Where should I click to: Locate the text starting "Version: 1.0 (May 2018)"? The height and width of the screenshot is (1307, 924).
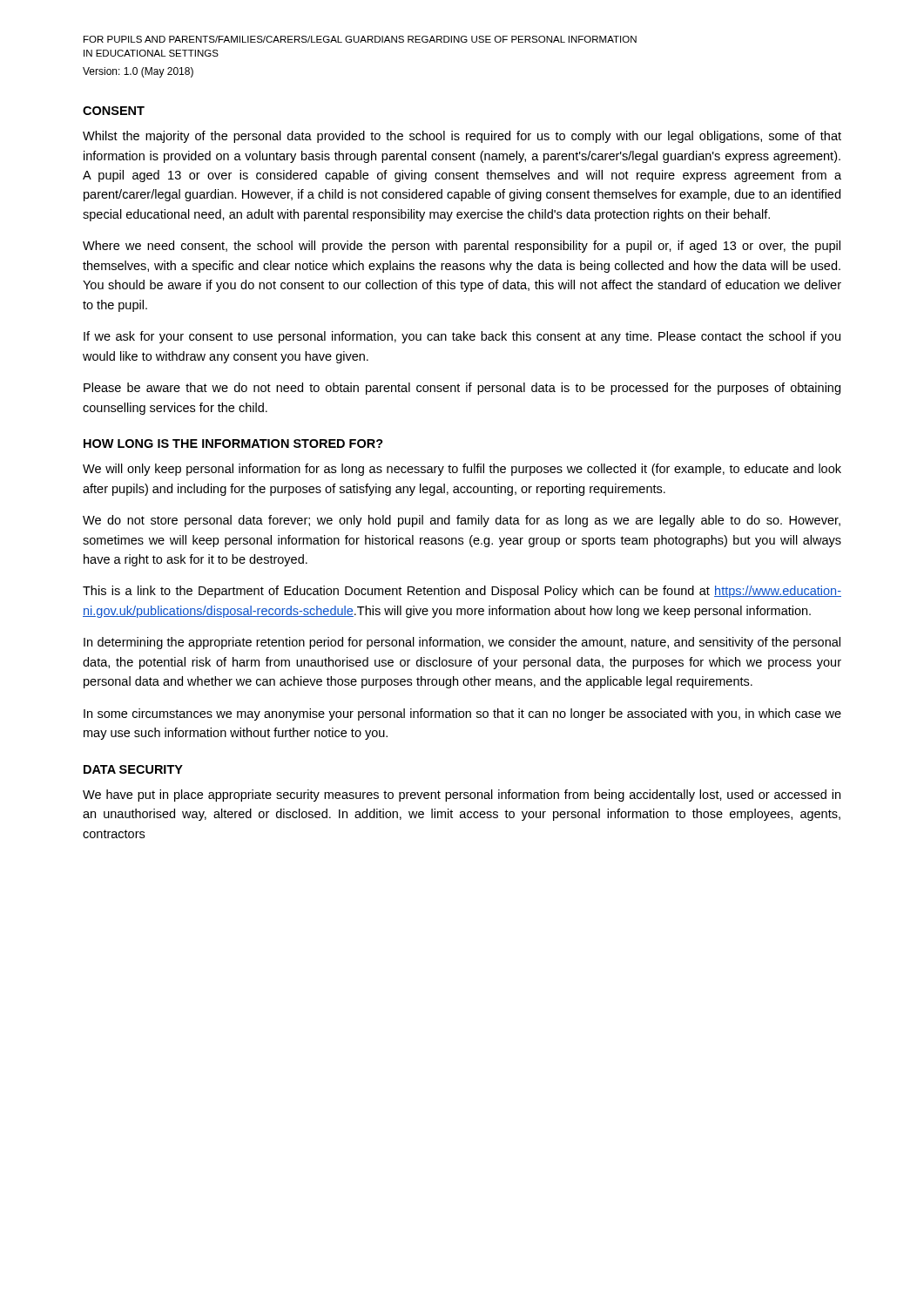pos(138,71)
